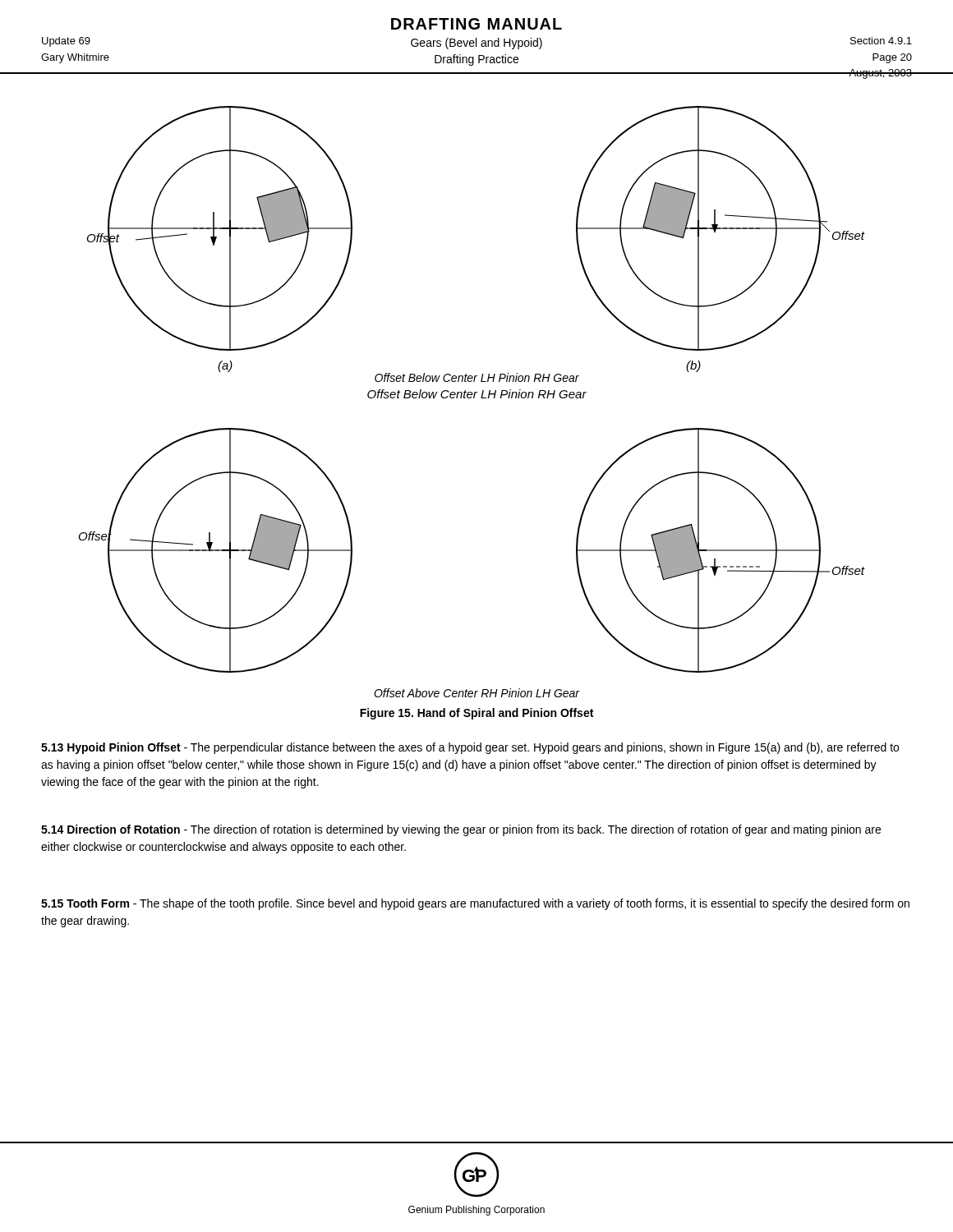Click on the passage starting "14 Direction of Rotation -"
This screenshot has height=1232, width=953.
click(x=461, y=838)
